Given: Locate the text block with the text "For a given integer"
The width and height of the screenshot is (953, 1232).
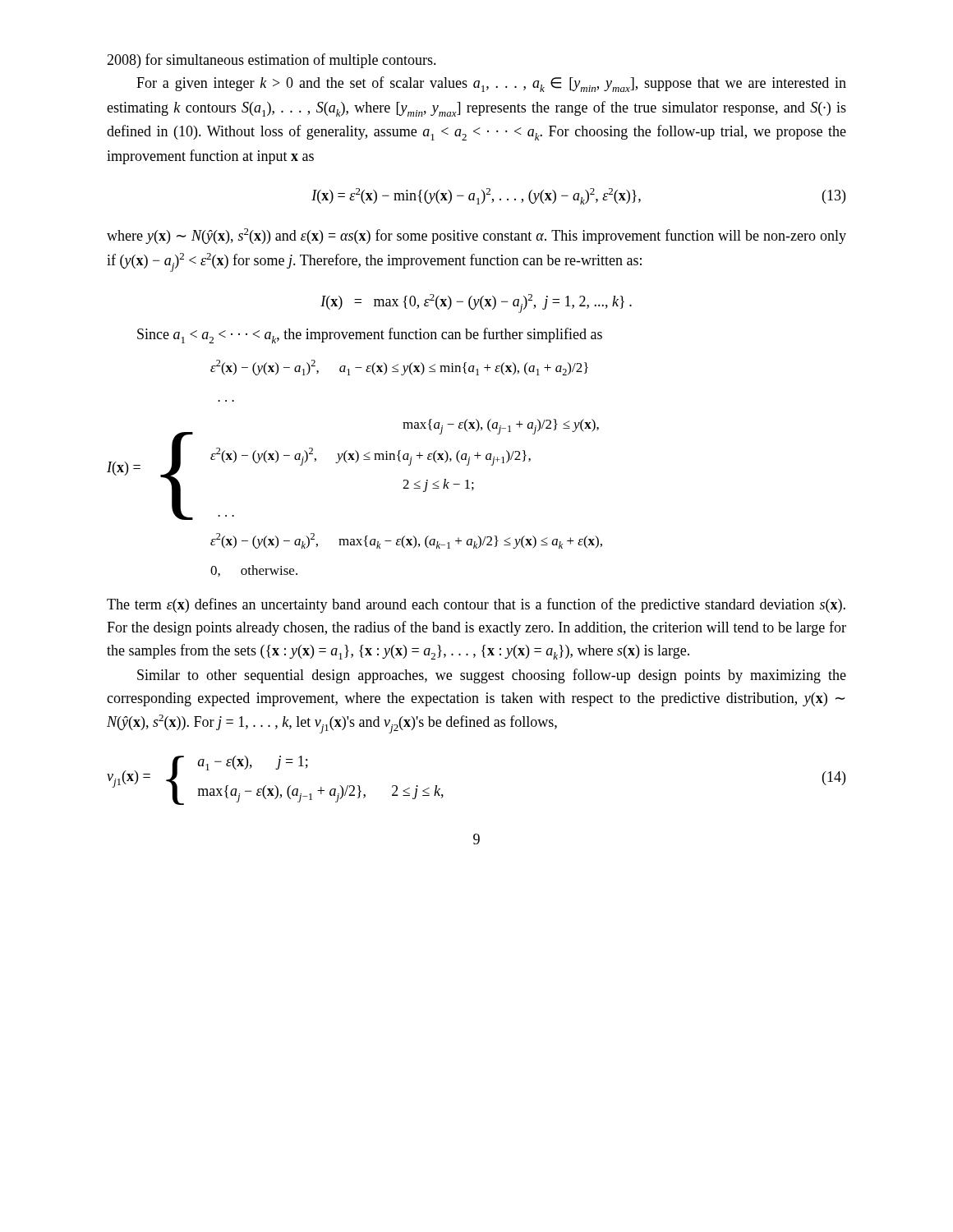Looking at the screenshot, I should [476, 119].
